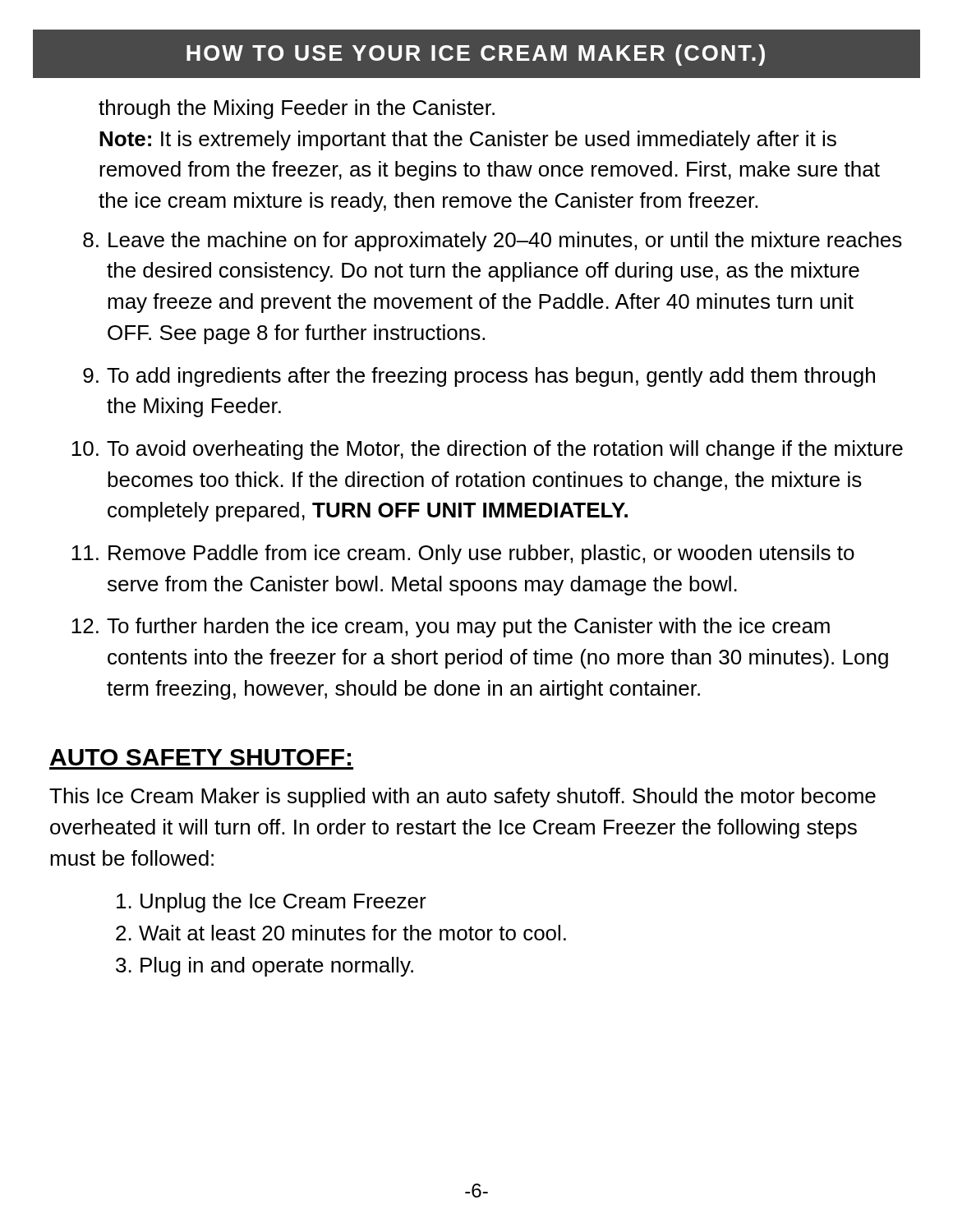The image size is (953, 1232).
Task: Click the section header that begins "HOW TO USE YOUR ICE CREAM MAKER"
Action: 476,54
